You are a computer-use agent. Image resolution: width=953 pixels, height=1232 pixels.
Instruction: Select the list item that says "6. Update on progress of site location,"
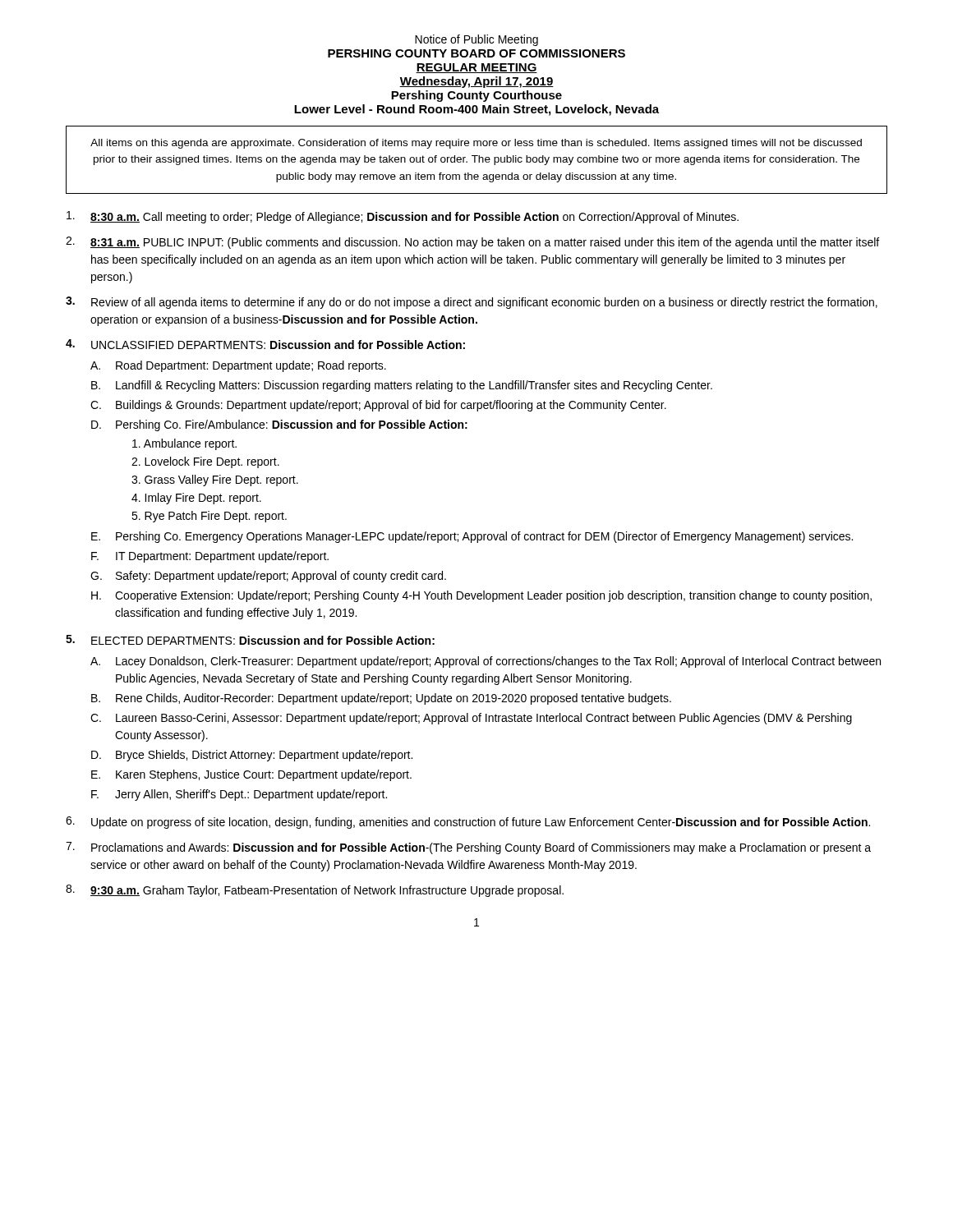click(476, 822)
